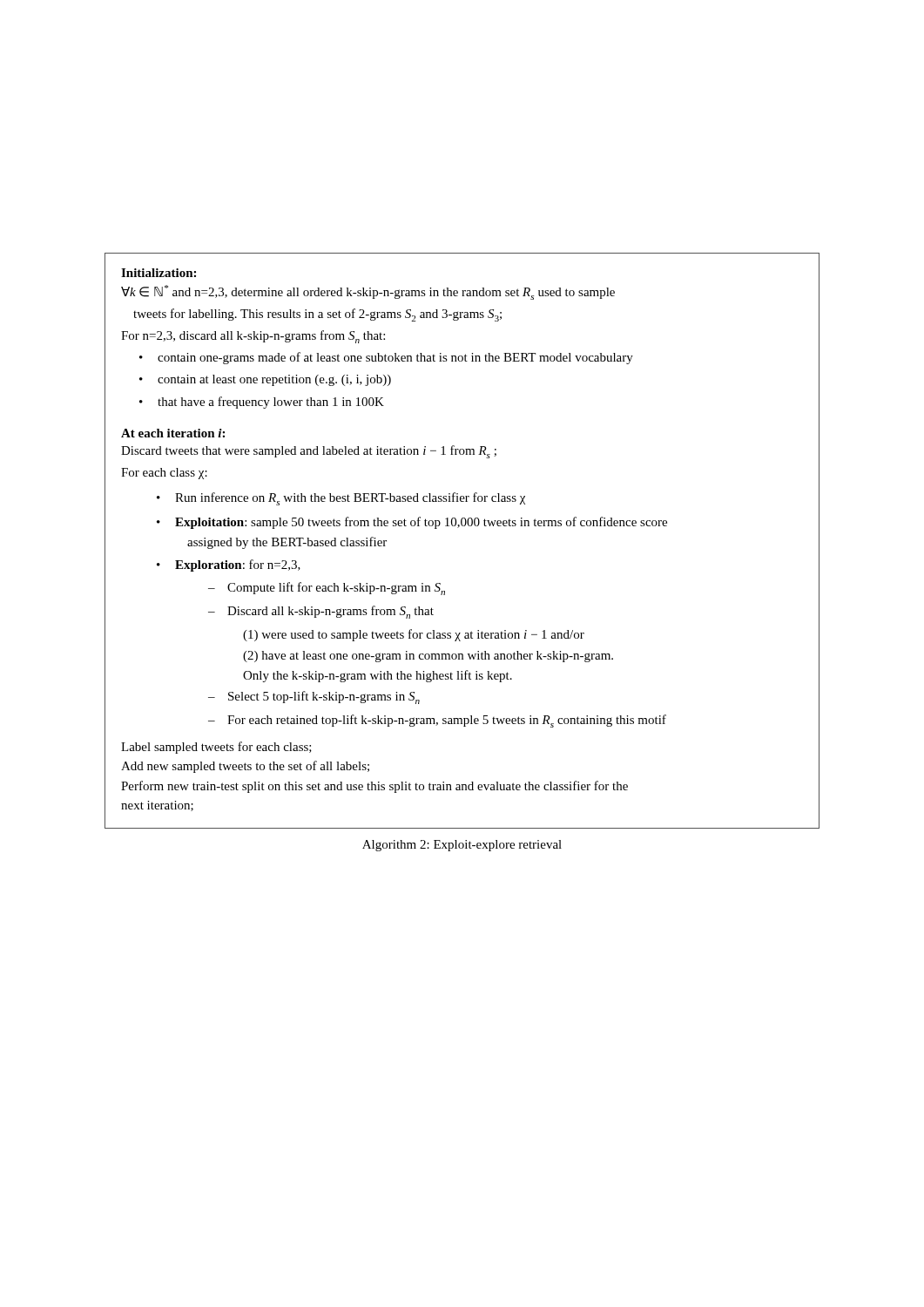Find the text block starting "• Exploration: for n=2,3,"
The width and height of the screenshot is (924, 1307).
tap(228, 565)
